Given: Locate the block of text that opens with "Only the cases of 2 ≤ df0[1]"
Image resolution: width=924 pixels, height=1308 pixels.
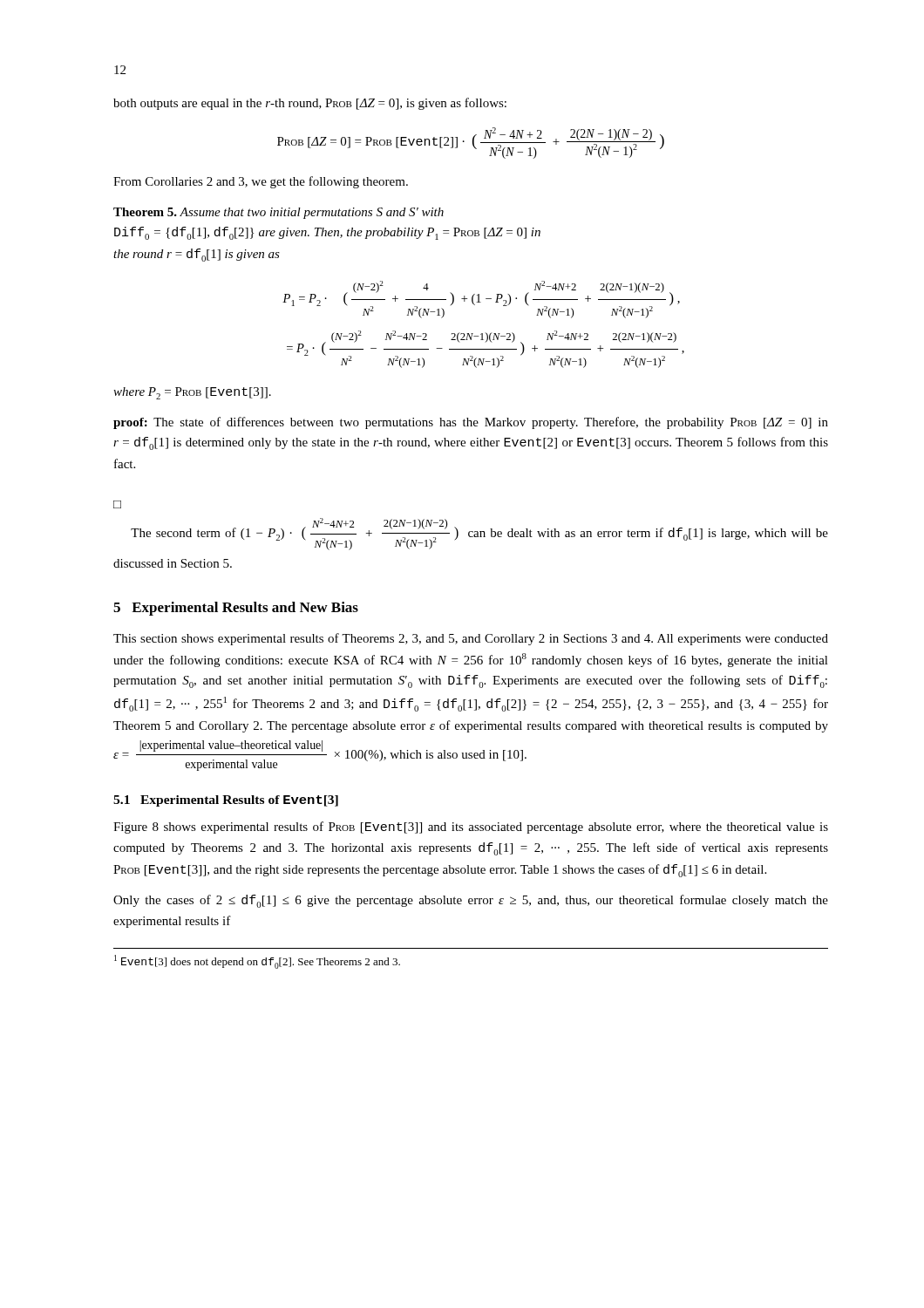Looking at the screenshot, I should 471,910.
